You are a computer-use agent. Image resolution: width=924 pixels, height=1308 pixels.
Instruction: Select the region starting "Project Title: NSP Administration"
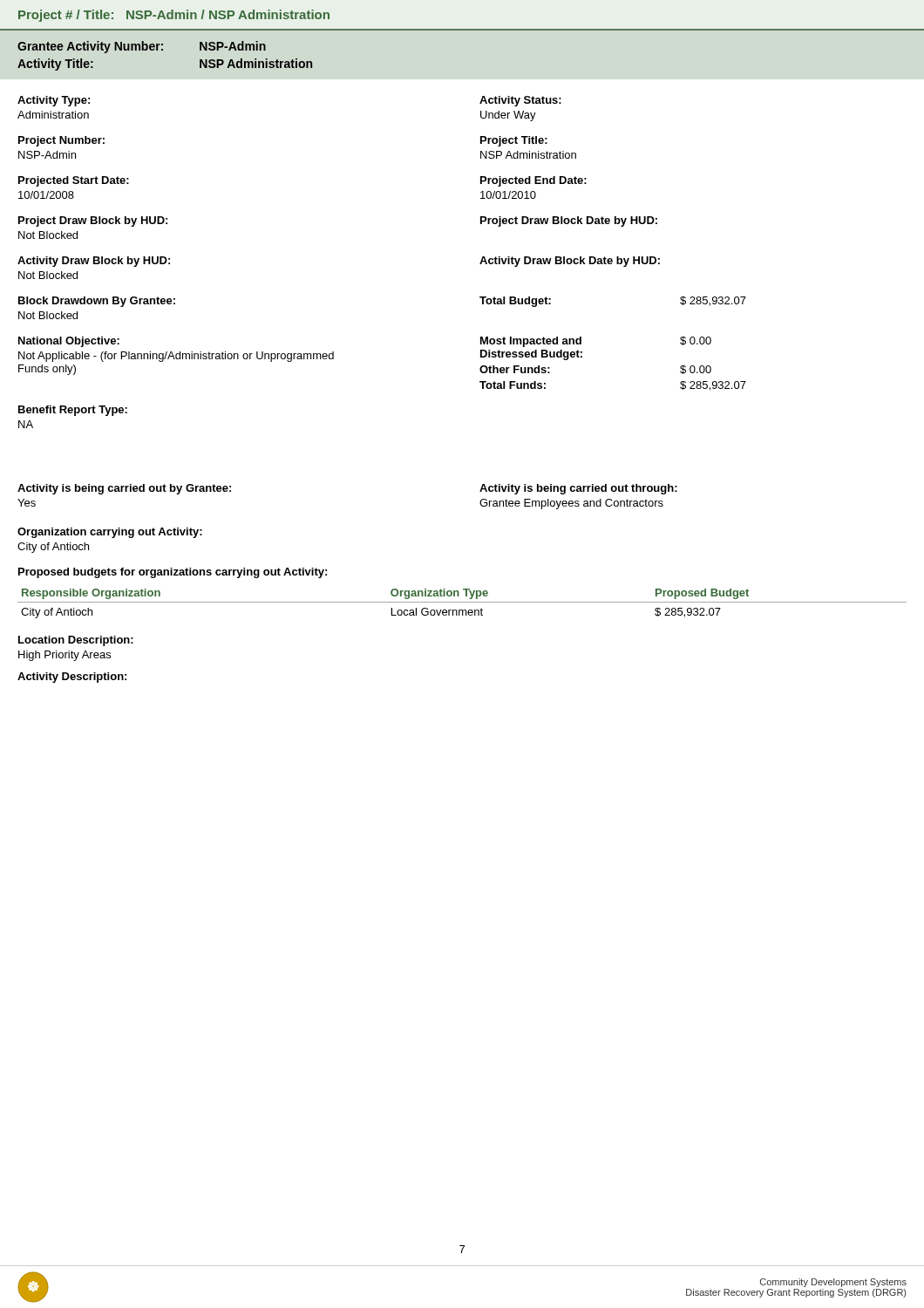click(x=514, y=141)
